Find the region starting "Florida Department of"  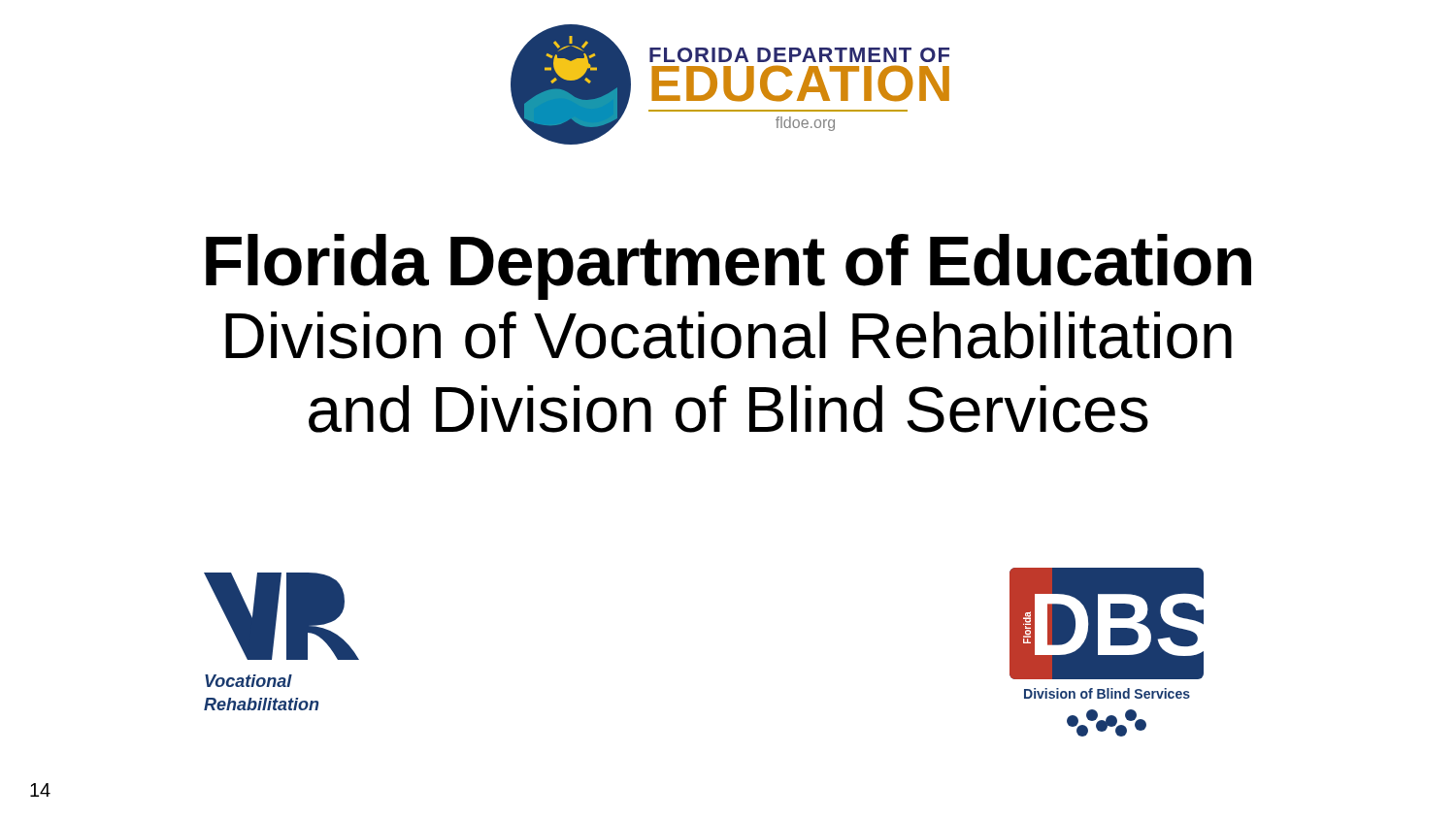[x=728, y=335]
